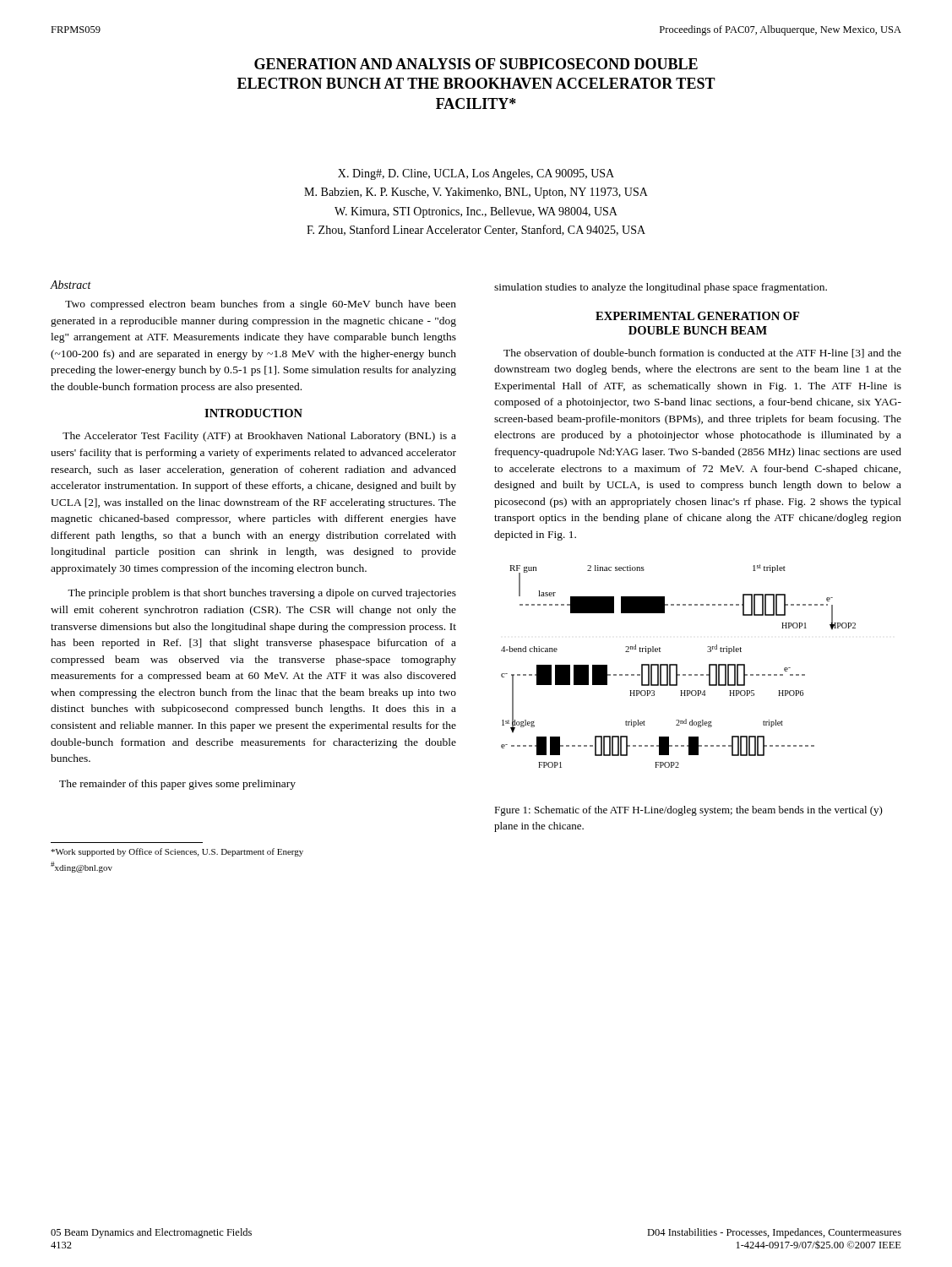
Task: Select the region starting "X. Ding#, D. Cline, UCLA, Los"
Action: [476, 202]
